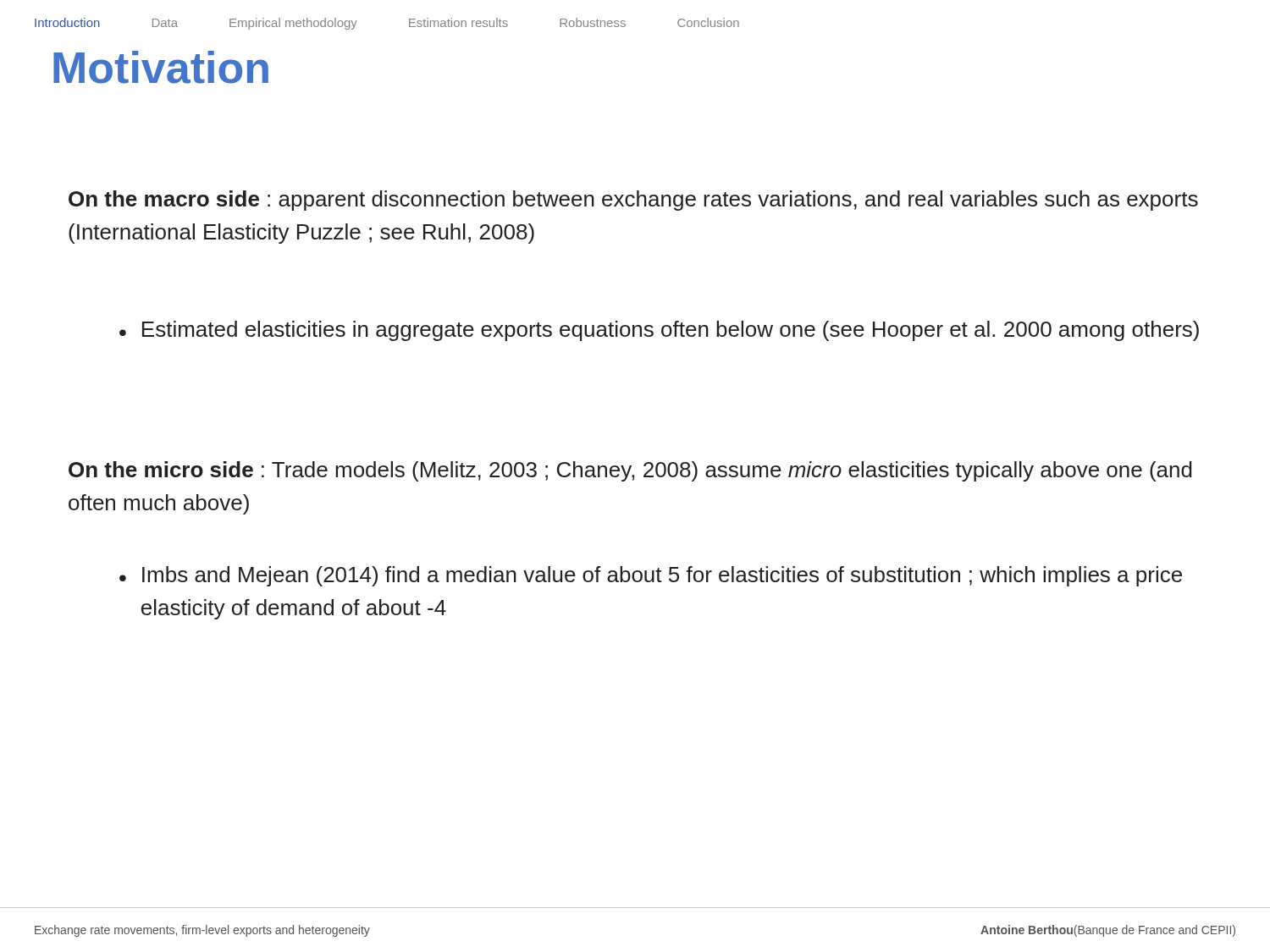Locate the block of text that opens with "On the micro side : Trade"
Screen dimensions: 952x1270
[x=635, y=487]
